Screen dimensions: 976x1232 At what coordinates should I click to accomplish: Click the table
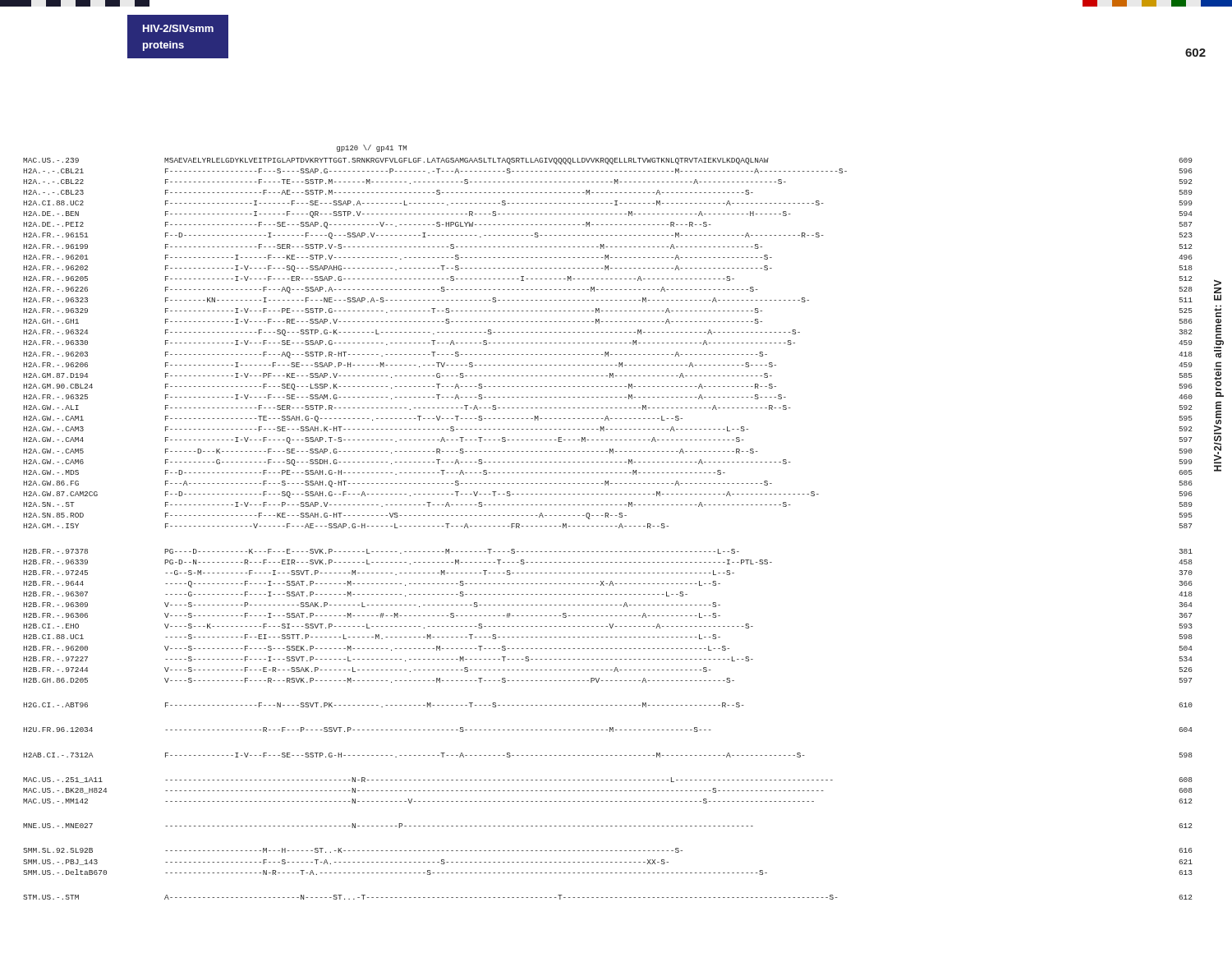[x=608, y=523]
